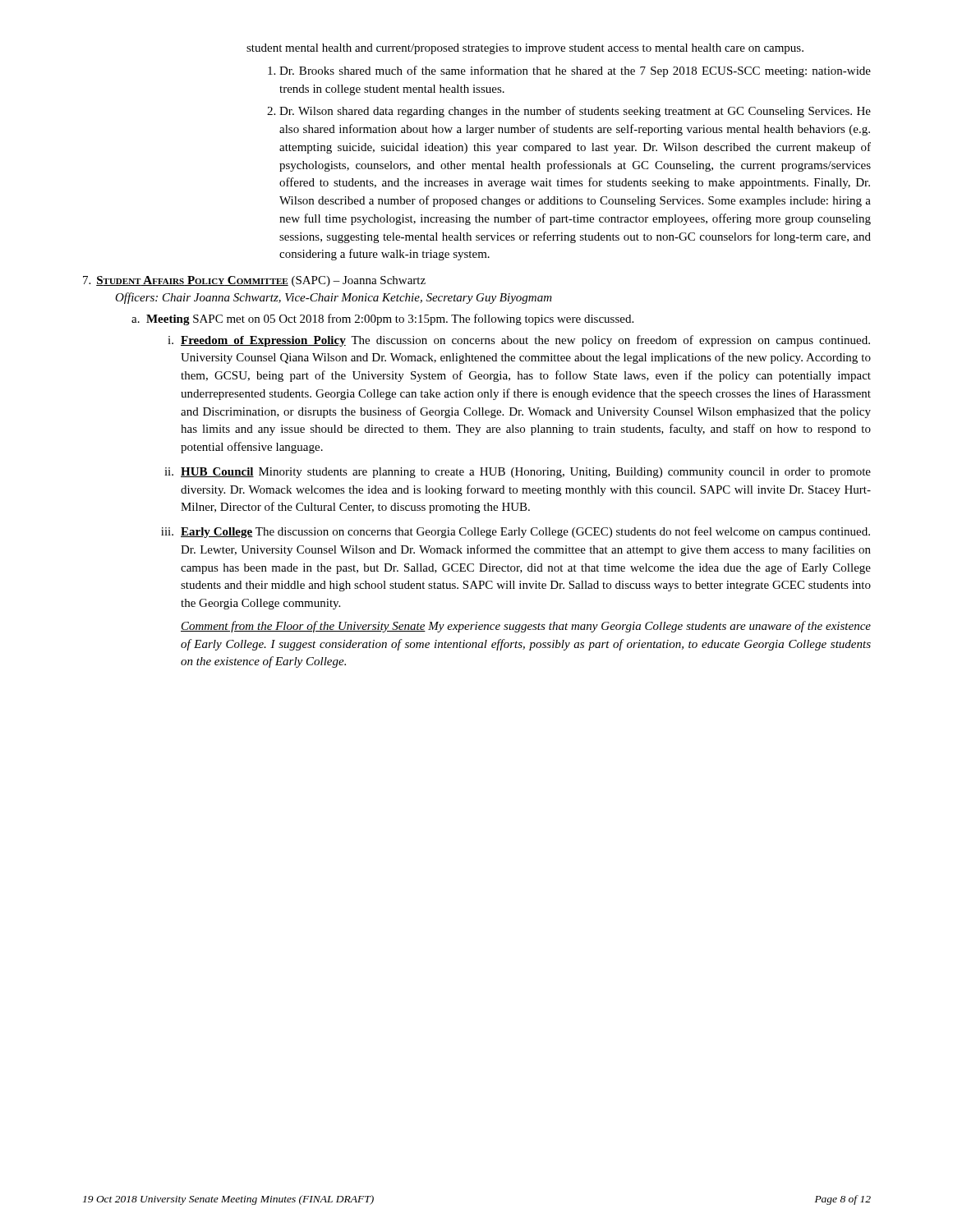
Task: Find the block on this page that starts "student mental health and current/proposed strategies to improve"
Action: click(525, 48)
